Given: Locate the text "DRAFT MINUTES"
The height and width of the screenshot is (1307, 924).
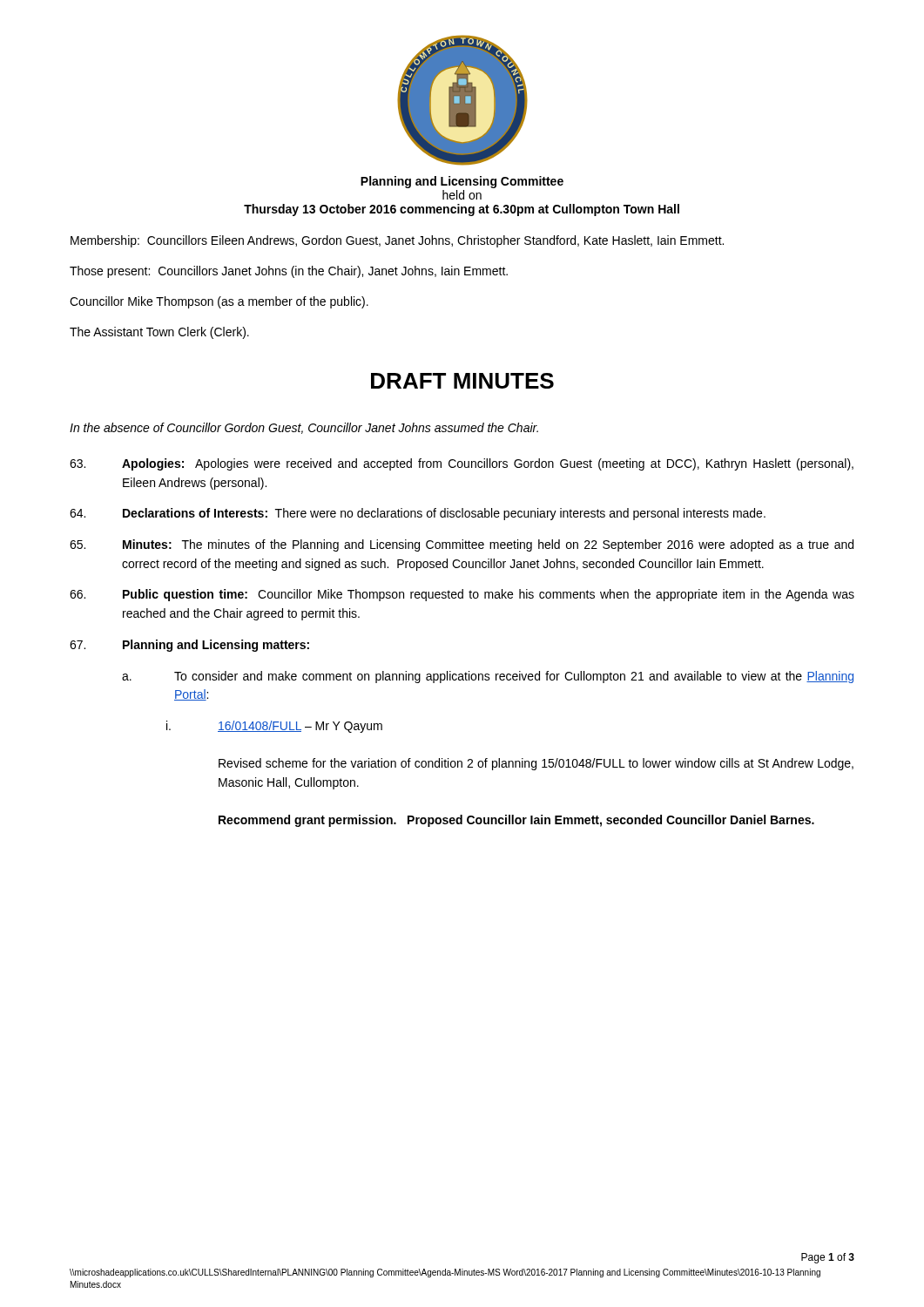Looking at the screenshot, I should 462,381.
